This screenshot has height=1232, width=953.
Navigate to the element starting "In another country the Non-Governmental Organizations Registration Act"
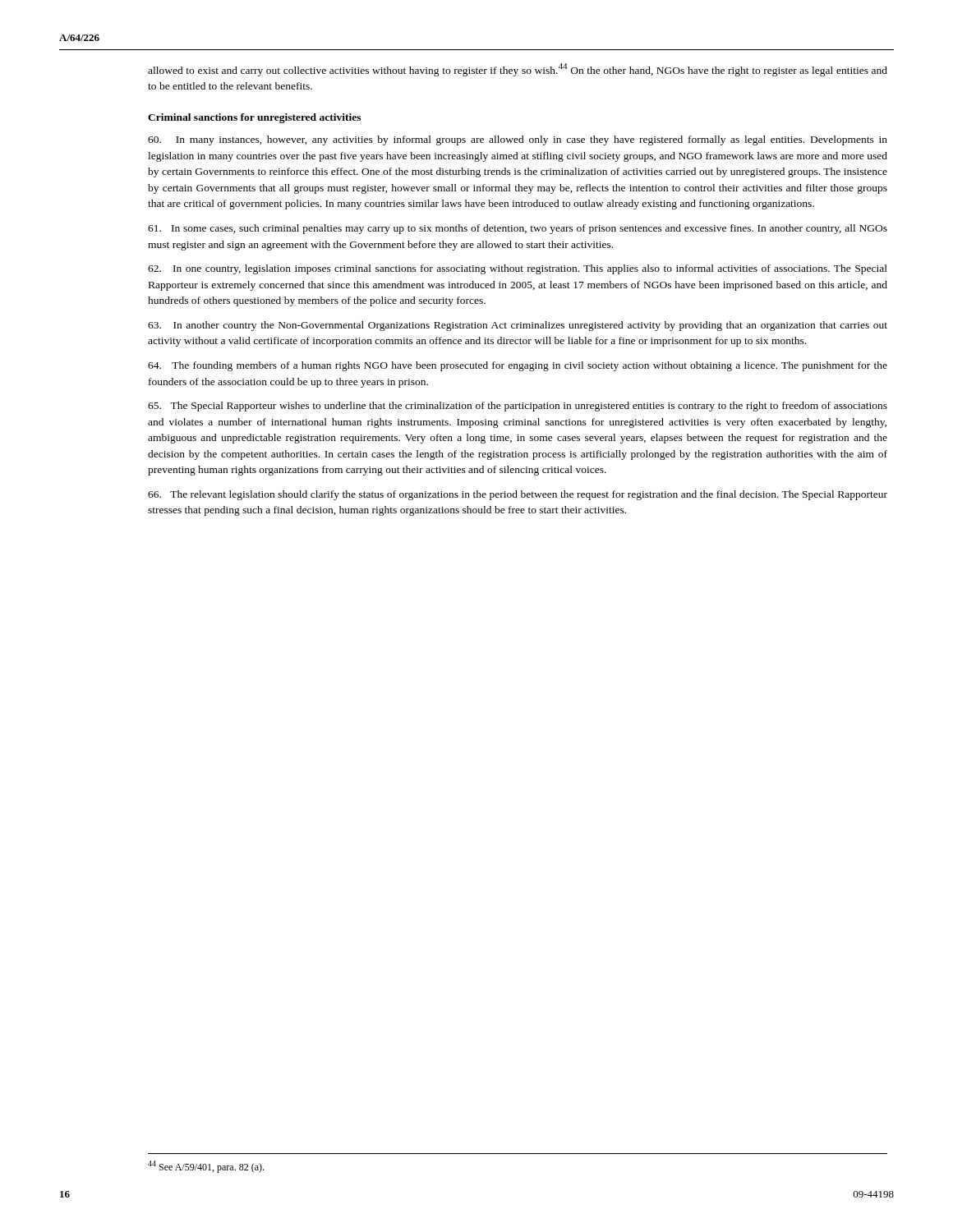[x=518, y=333]
